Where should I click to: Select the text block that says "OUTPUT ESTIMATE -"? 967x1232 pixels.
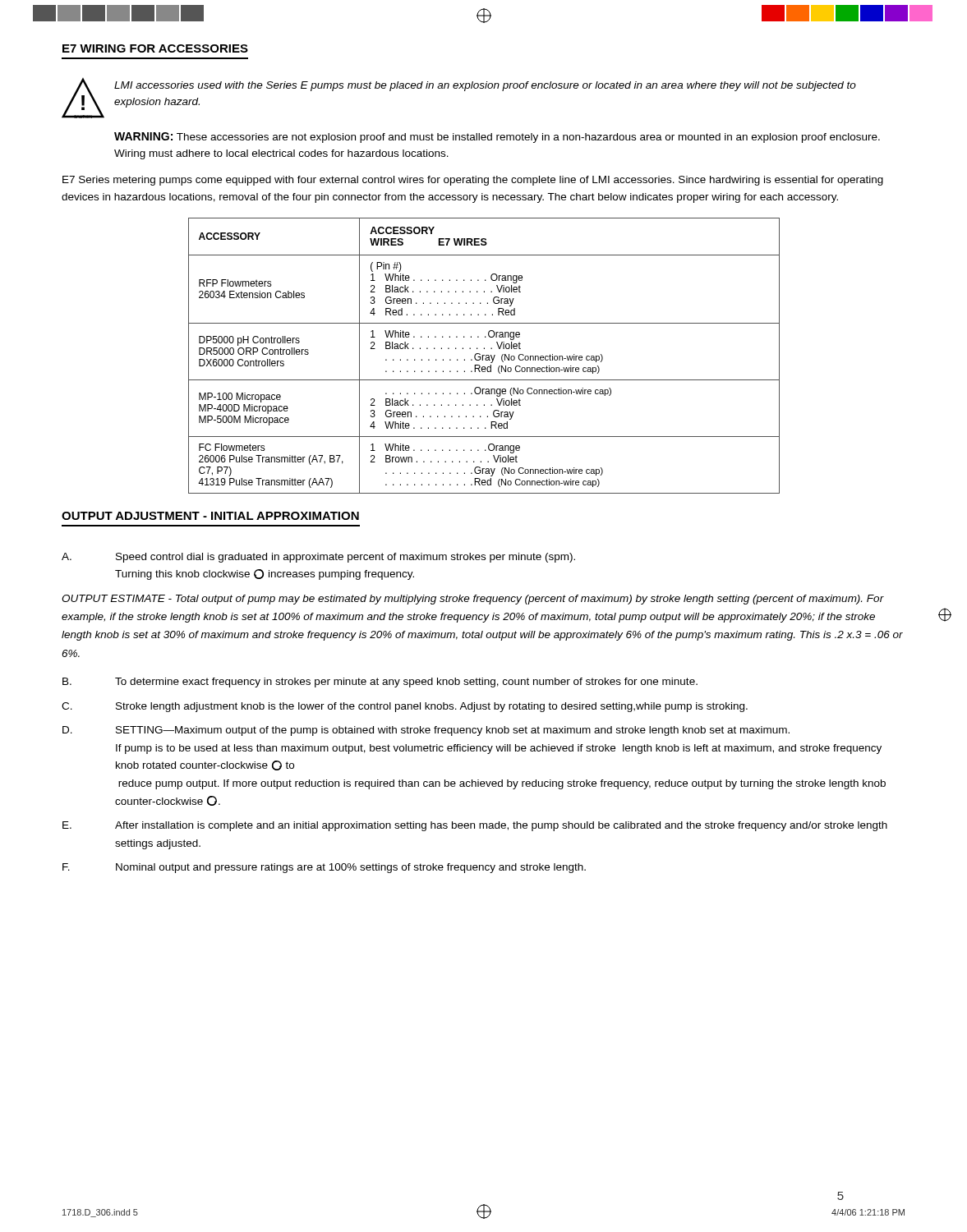point(482,626)
